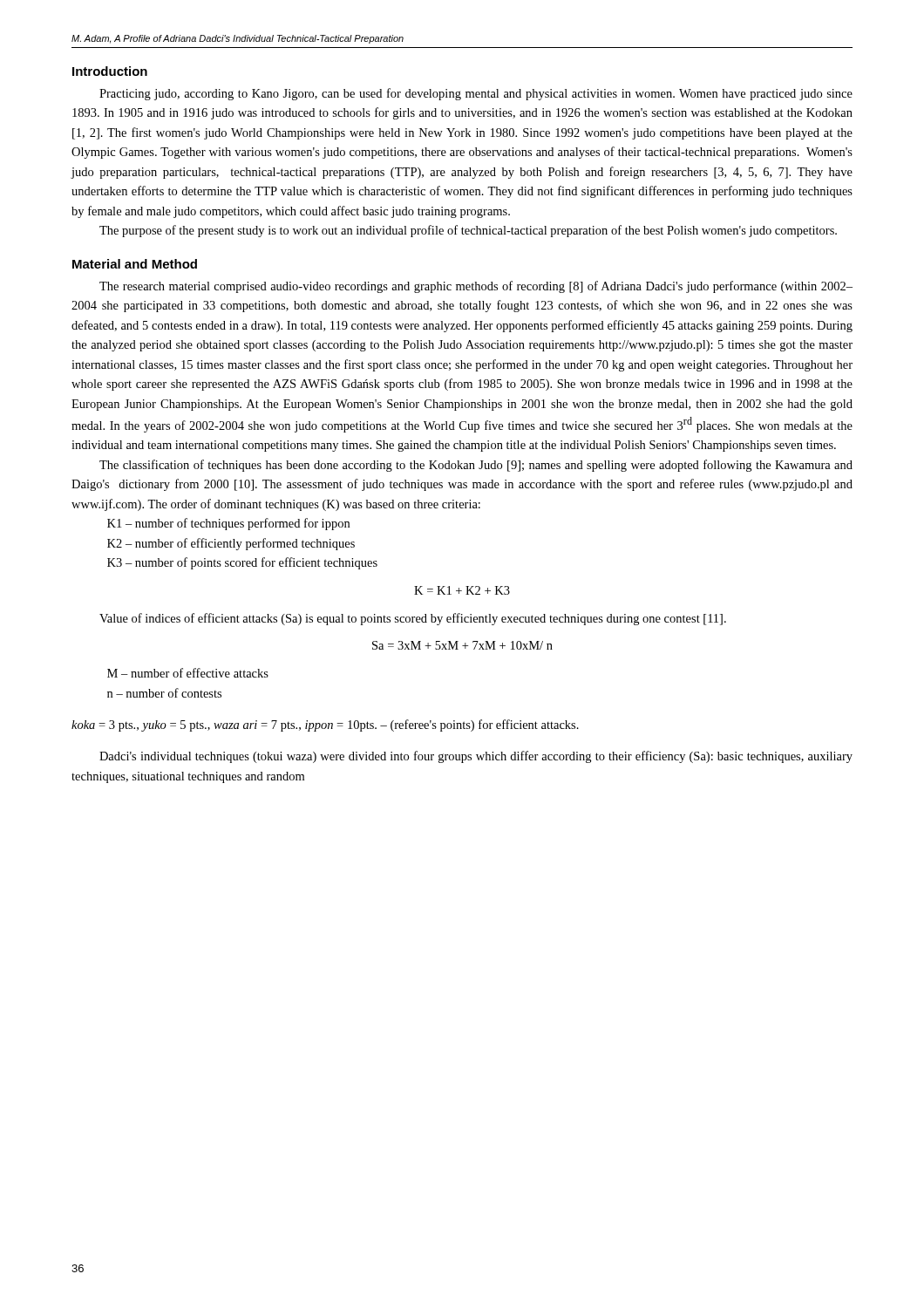Point to the block starting "M – number of effective"
Image resolution: width=924 pixels, height=1308 pixels.
click(188, 673)
